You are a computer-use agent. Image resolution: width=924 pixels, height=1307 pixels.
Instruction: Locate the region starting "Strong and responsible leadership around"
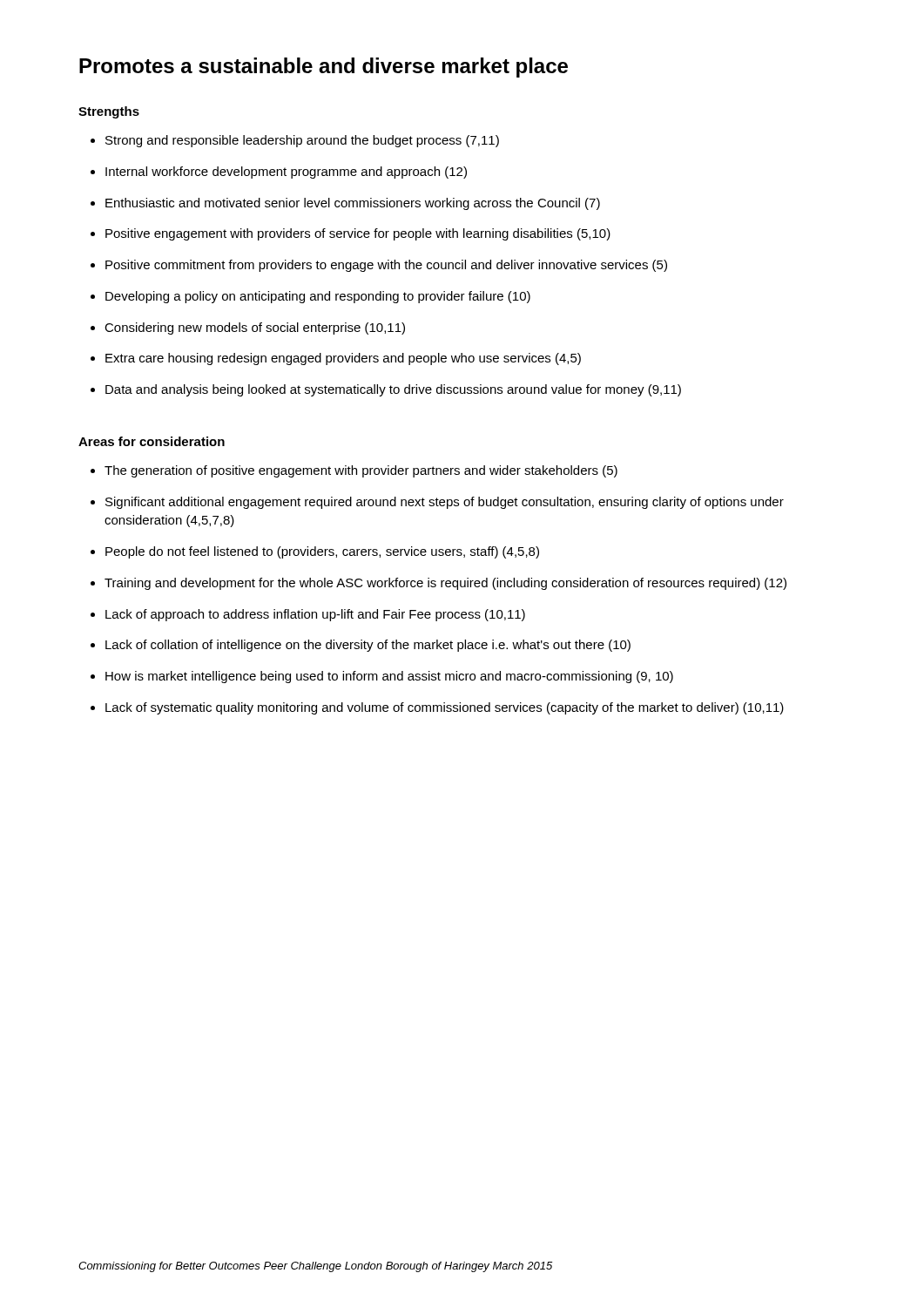point(475,140)
